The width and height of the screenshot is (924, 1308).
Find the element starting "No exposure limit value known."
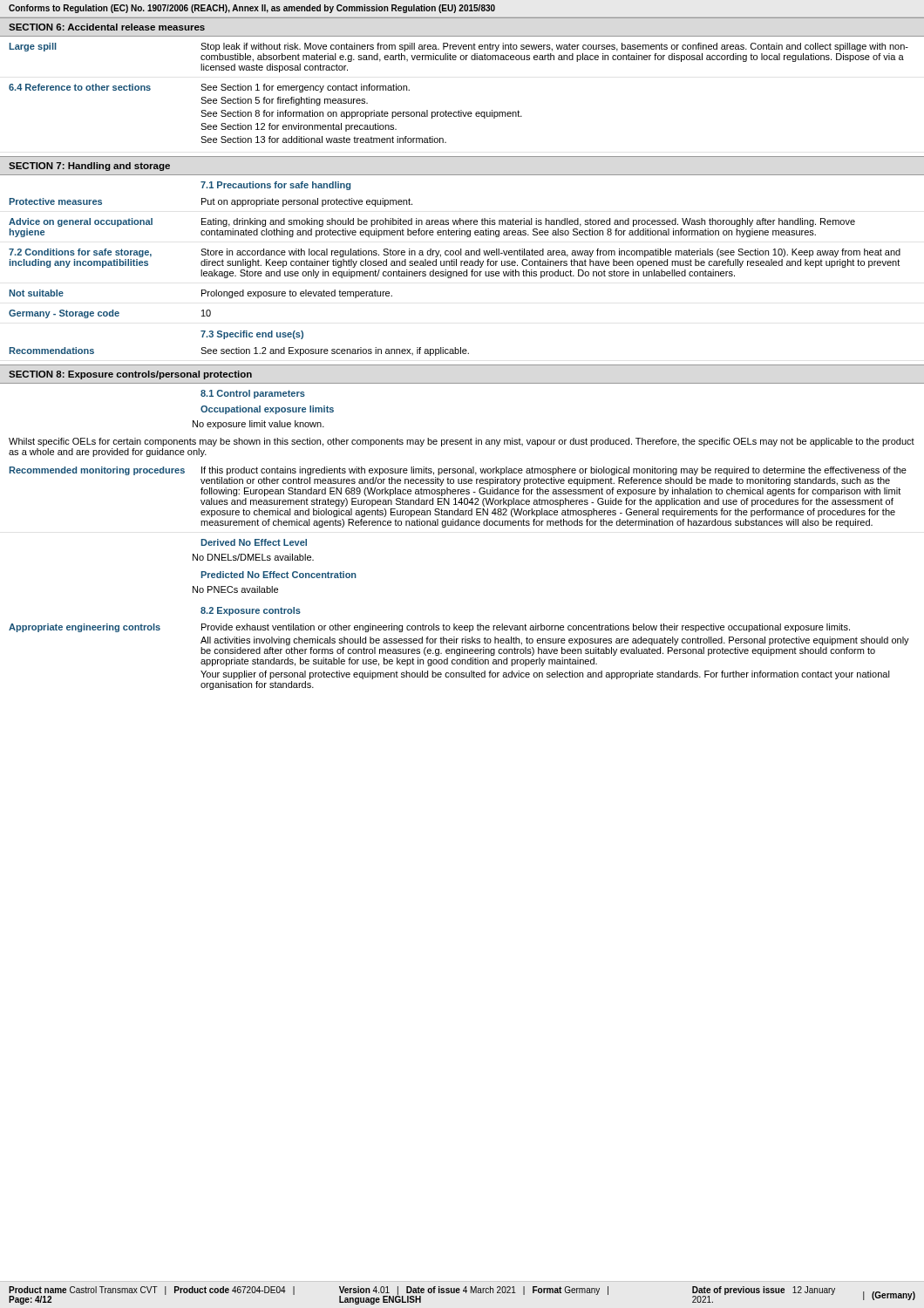[258, 424]
